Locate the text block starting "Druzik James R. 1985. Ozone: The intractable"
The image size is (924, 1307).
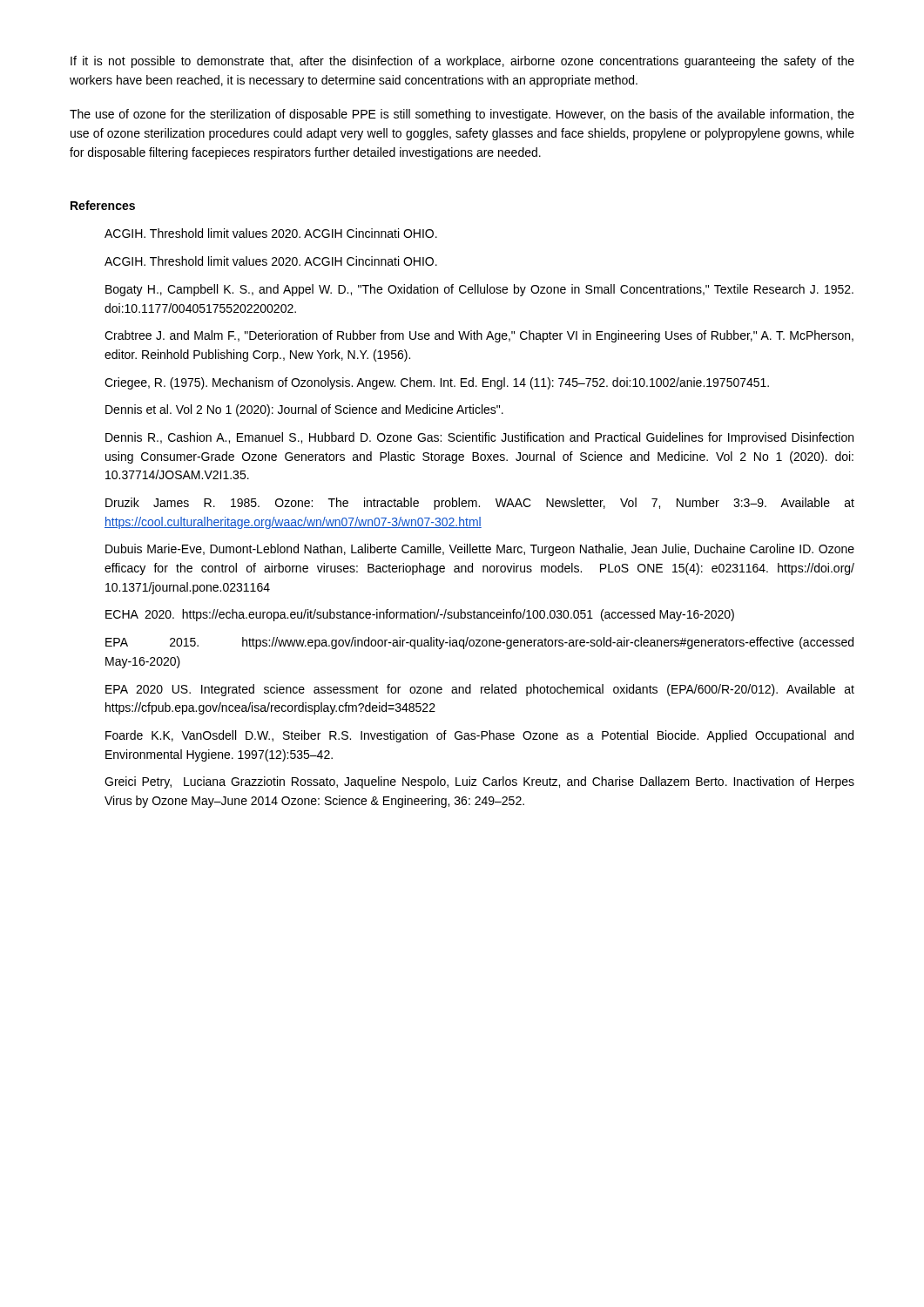click(479, 512)
